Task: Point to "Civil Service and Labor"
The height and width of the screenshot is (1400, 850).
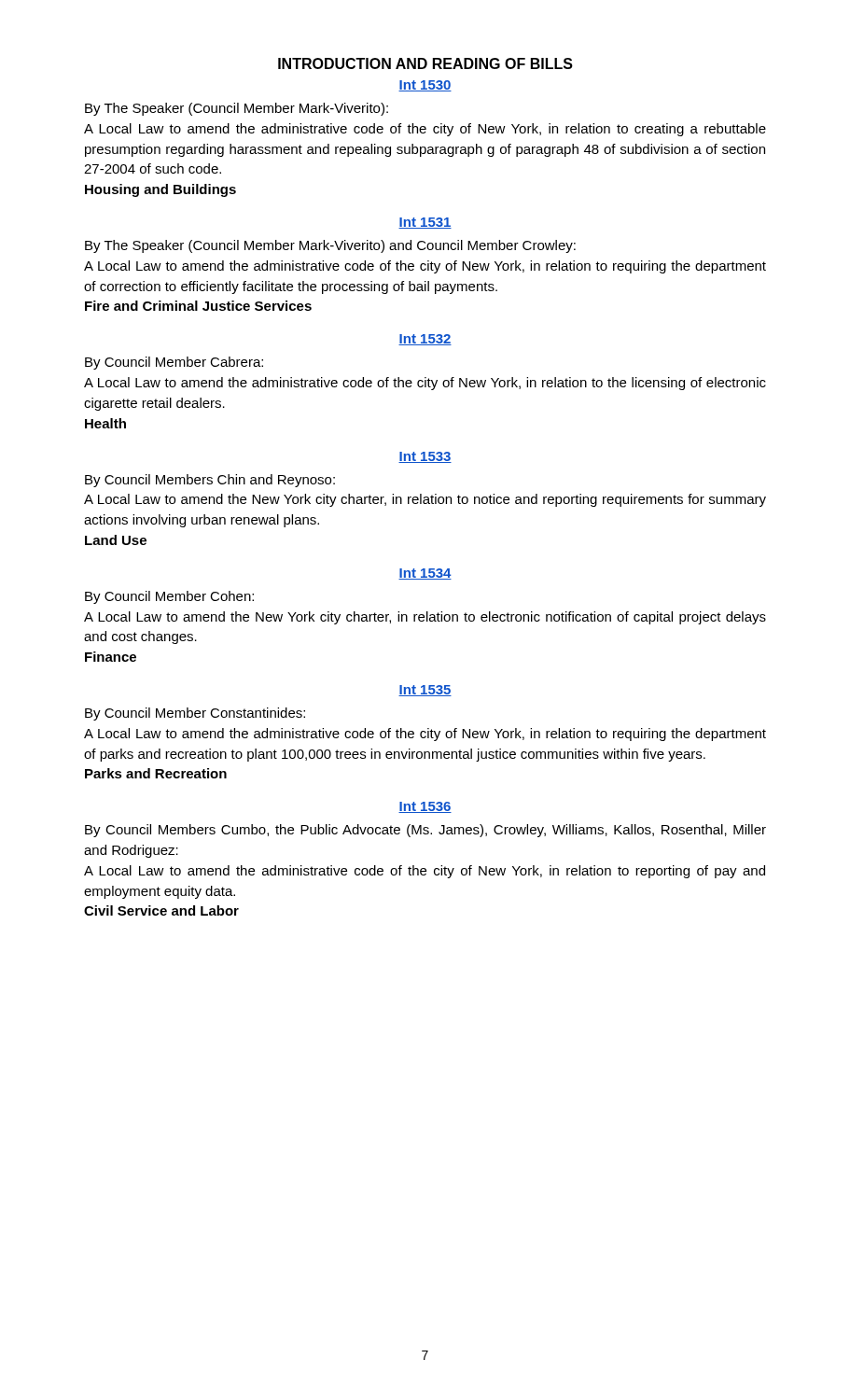Action: click(x=161, y=911)
